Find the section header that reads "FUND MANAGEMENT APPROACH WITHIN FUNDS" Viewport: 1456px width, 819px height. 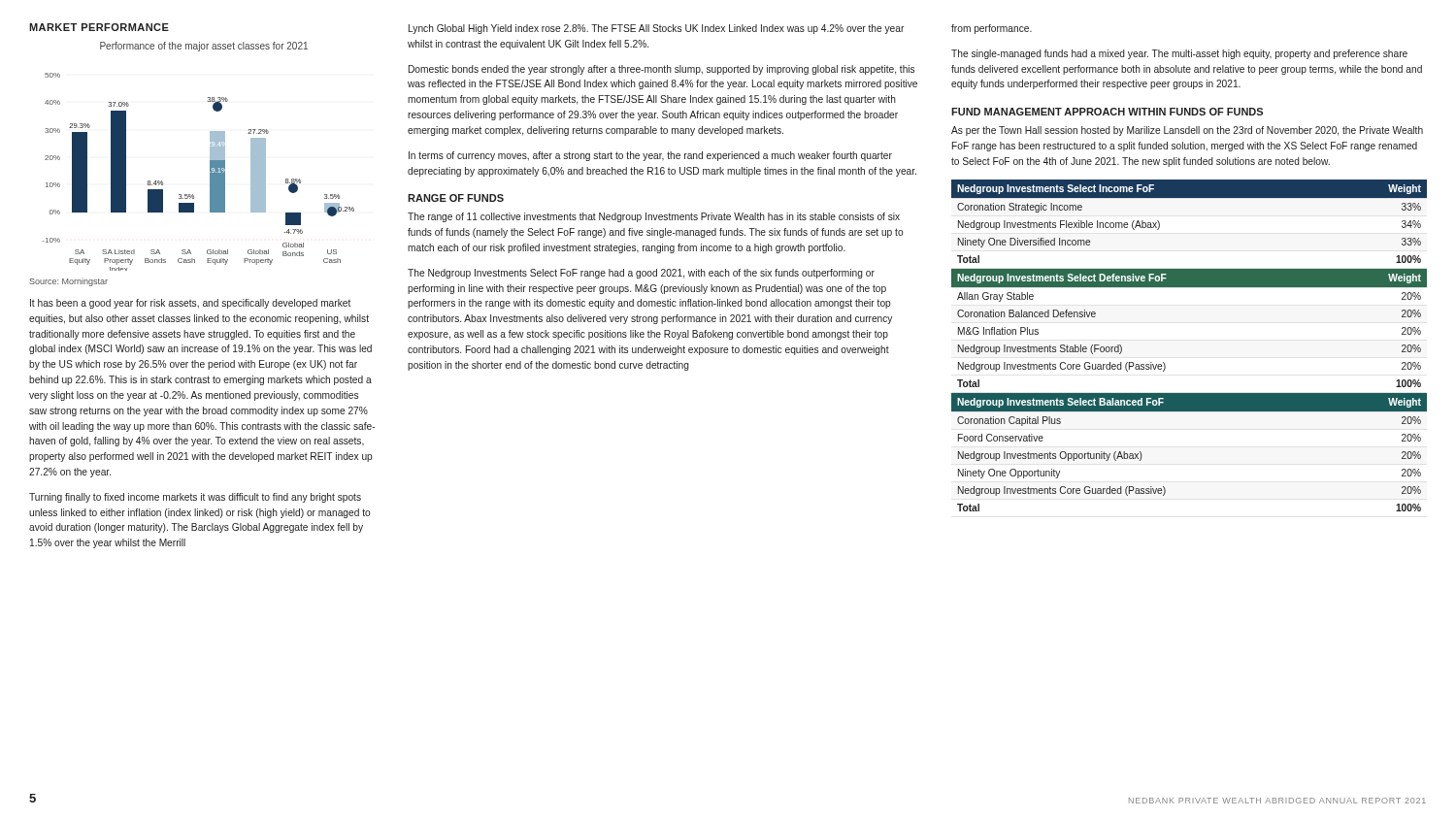1107,112
